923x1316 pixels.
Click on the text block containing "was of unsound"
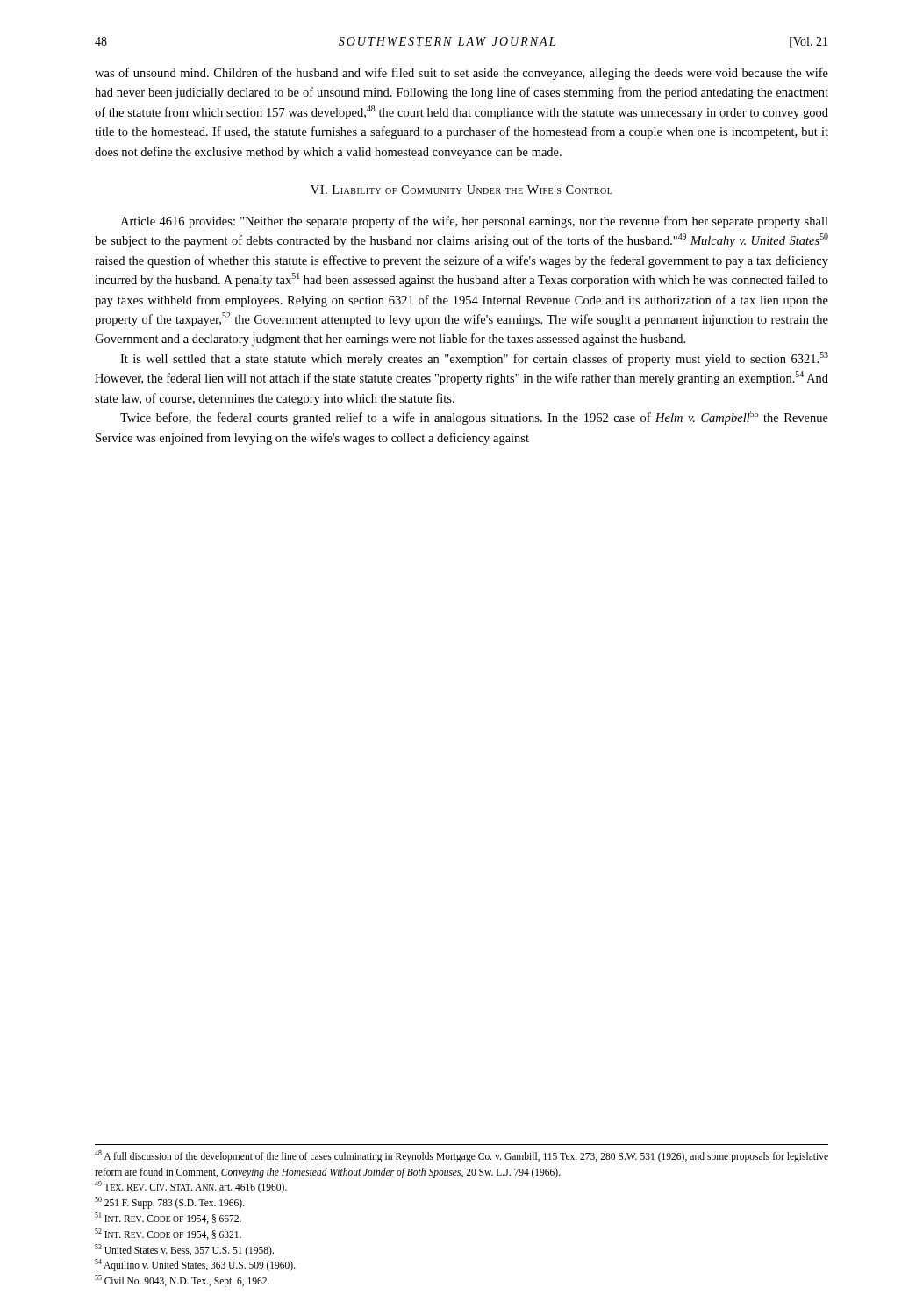pos(462,112)
